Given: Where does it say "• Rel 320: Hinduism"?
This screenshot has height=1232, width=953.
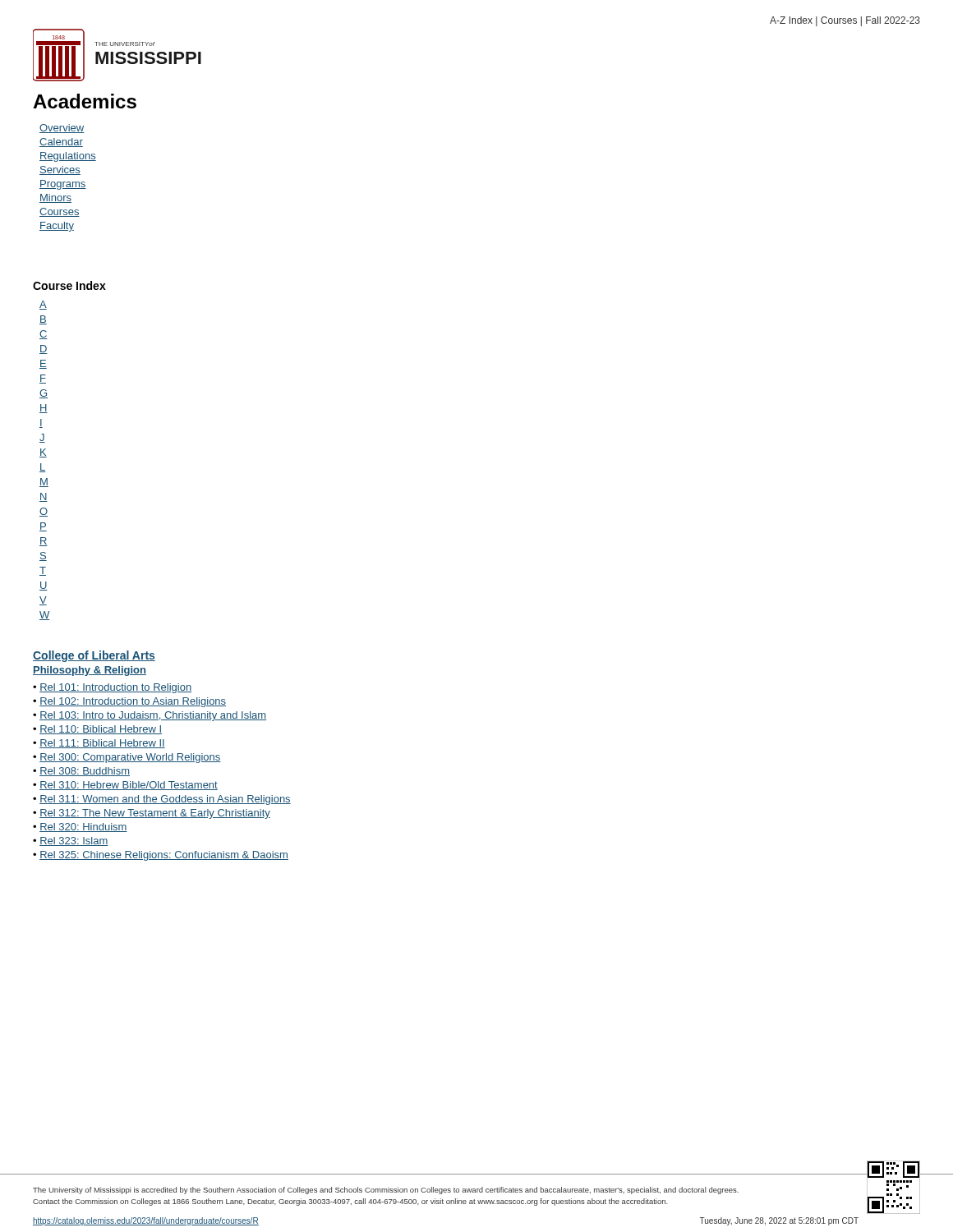Looking at the screenshot, I should (80, 827).
